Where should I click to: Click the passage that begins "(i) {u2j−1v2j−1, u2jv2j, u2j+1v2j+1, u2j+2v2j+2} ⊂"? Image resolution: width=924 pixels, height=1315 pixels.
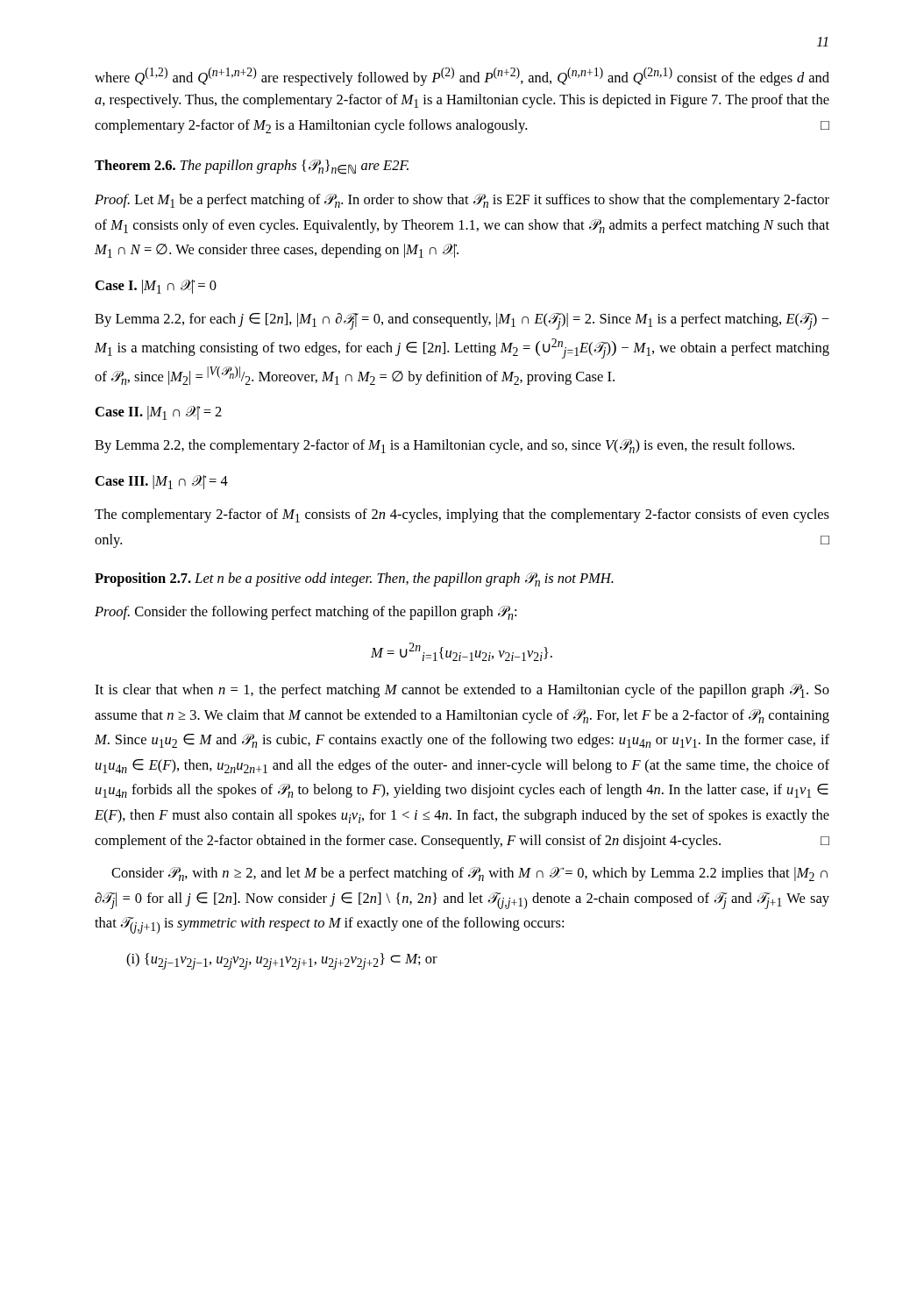coord(282,961)
